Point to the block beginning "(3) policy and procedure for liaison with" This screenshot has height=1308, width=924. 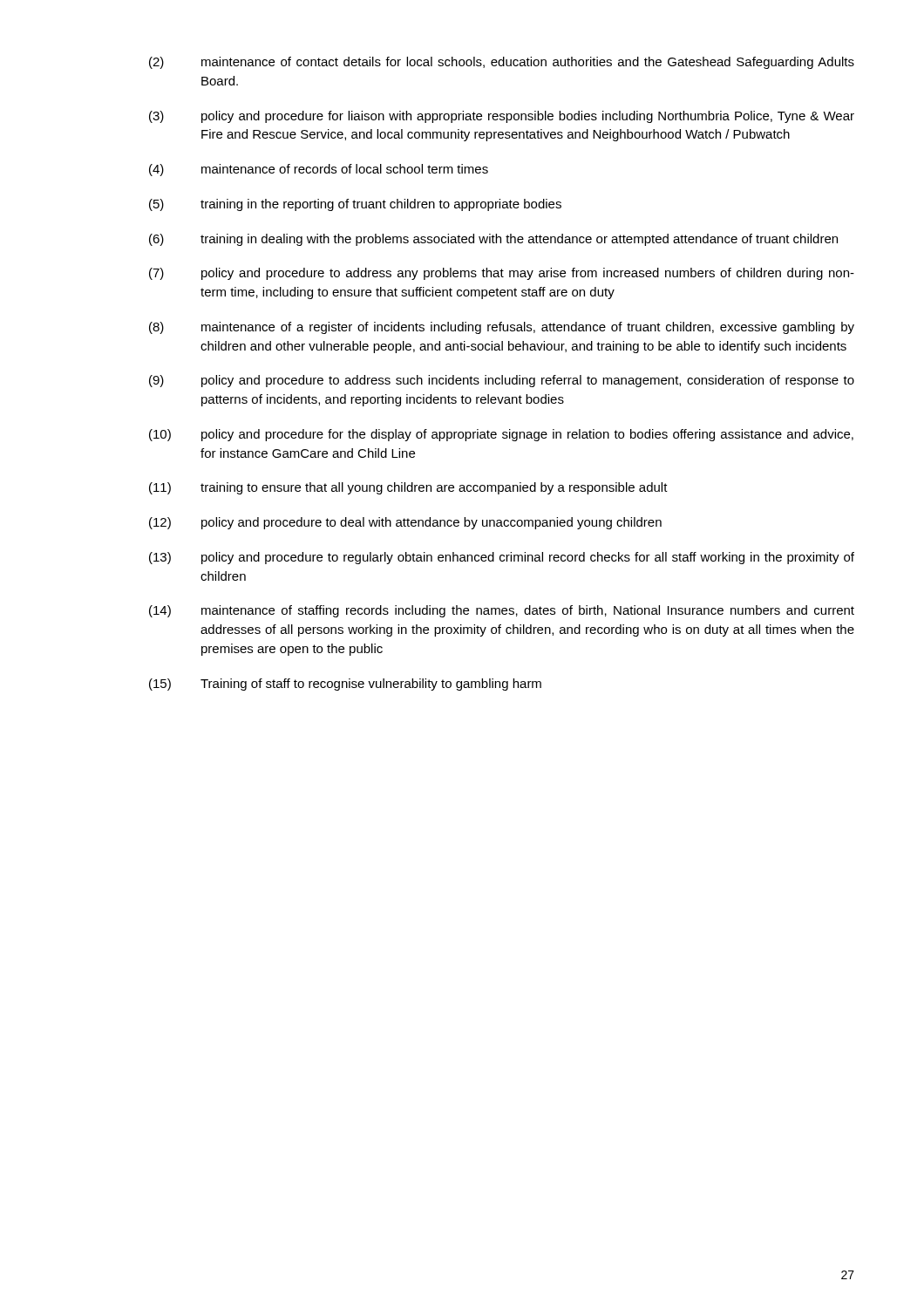coord(501,125)
